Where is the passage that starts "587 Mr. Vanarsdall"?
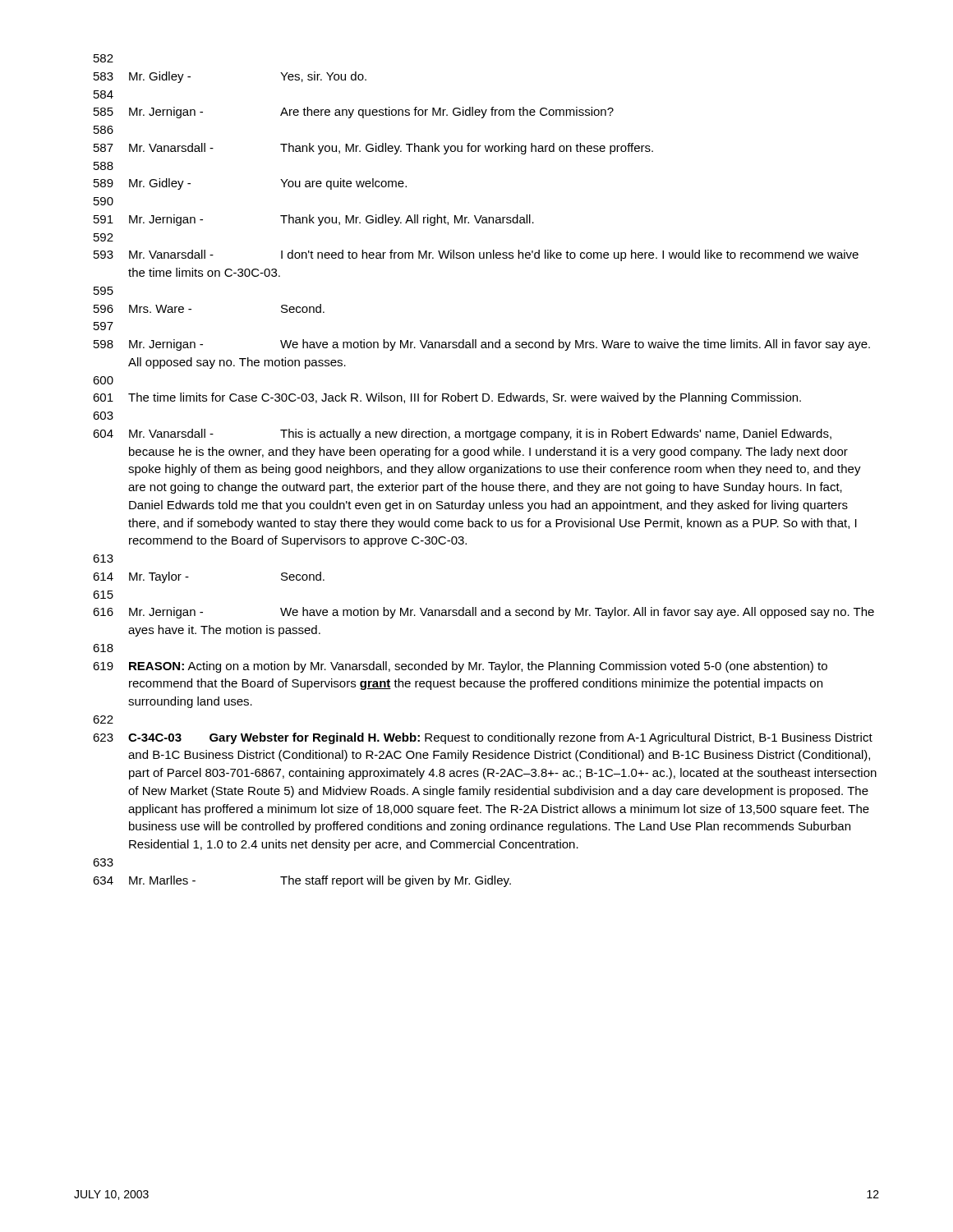This screenshot has width=953, height=1232. click(x=476, y=148)
